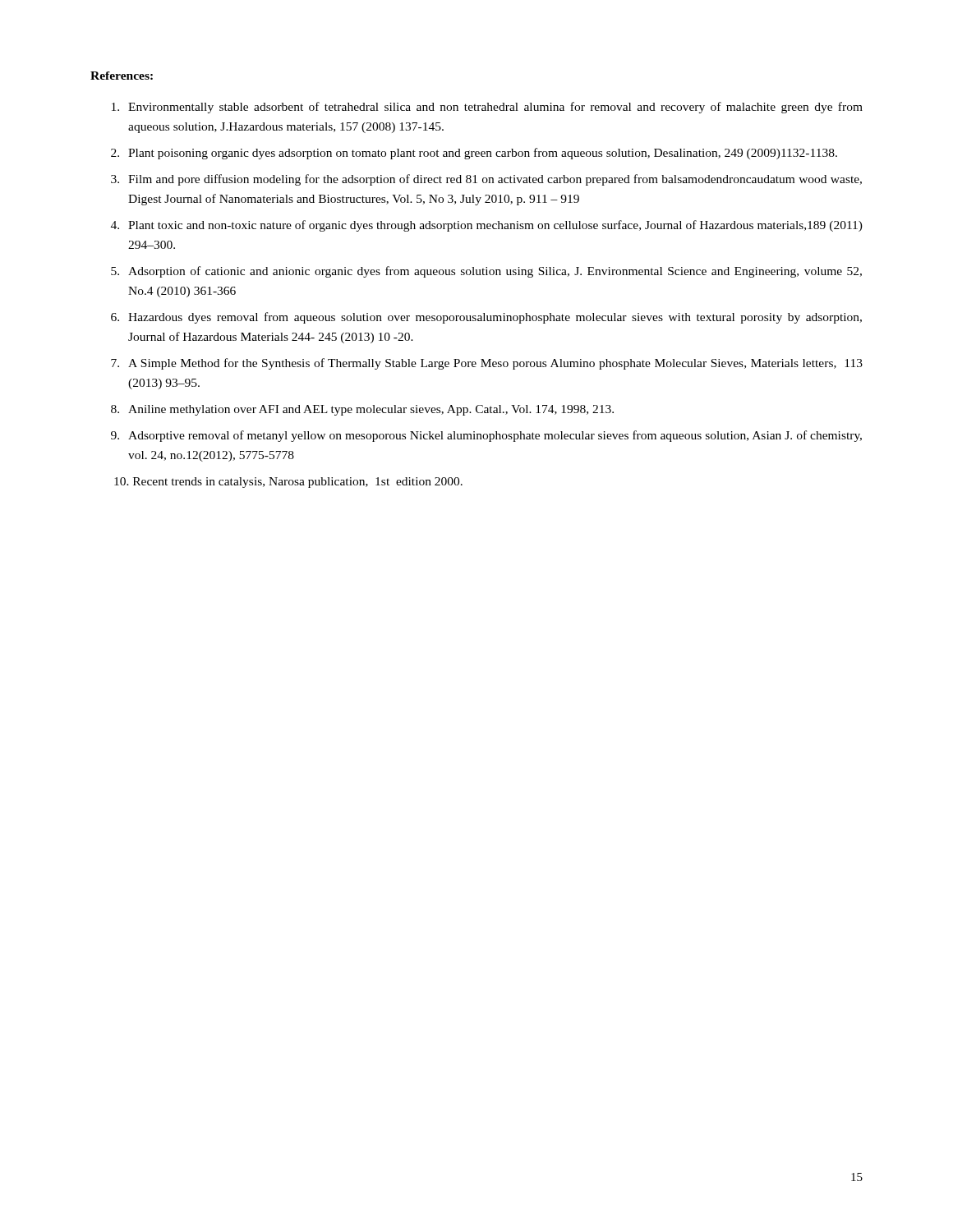
Task: Select the list item containing "A Simple Method for the"
Action: 495,373
